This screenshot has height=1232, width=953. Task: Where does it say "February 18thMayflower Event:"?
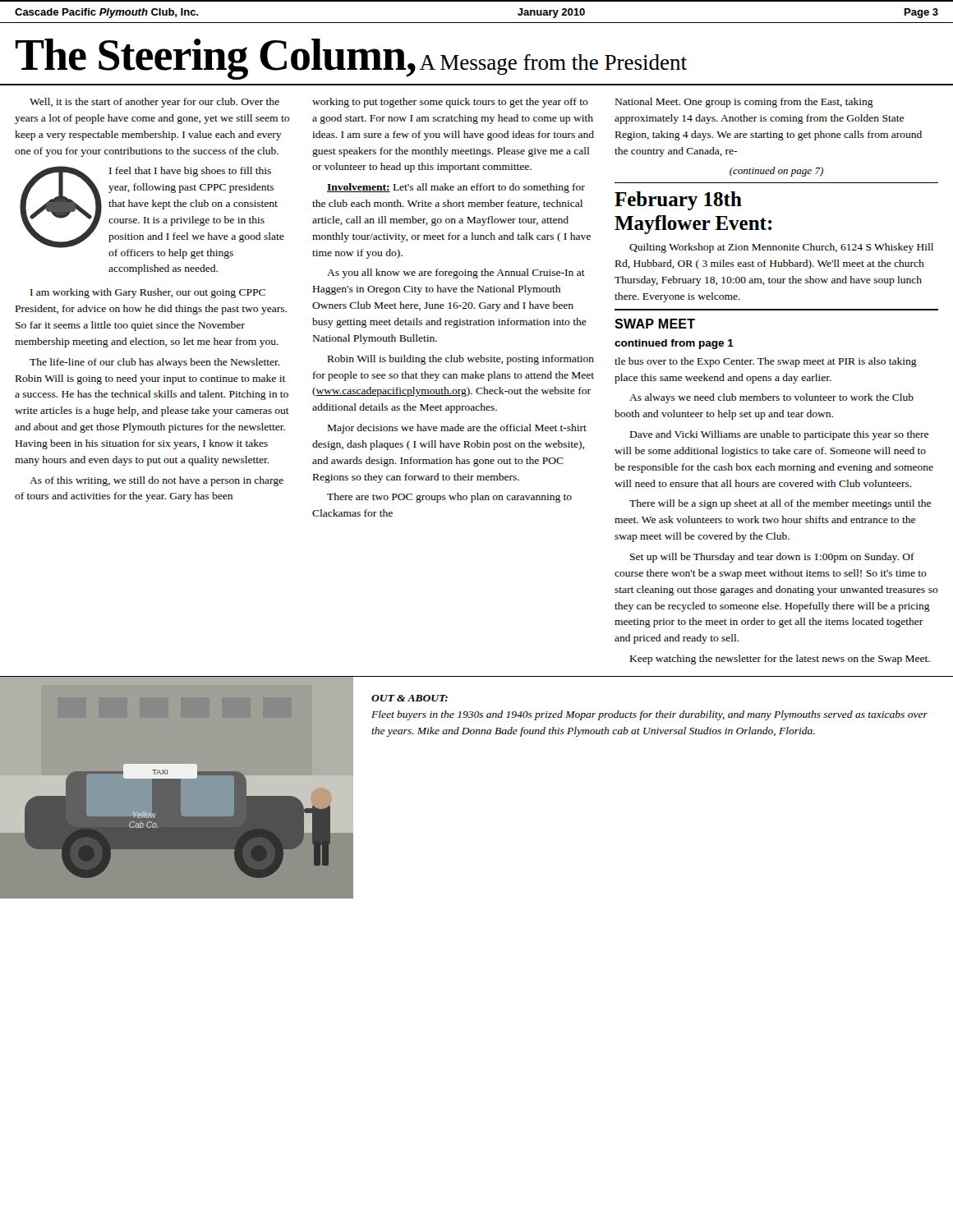tap(776, 212)
